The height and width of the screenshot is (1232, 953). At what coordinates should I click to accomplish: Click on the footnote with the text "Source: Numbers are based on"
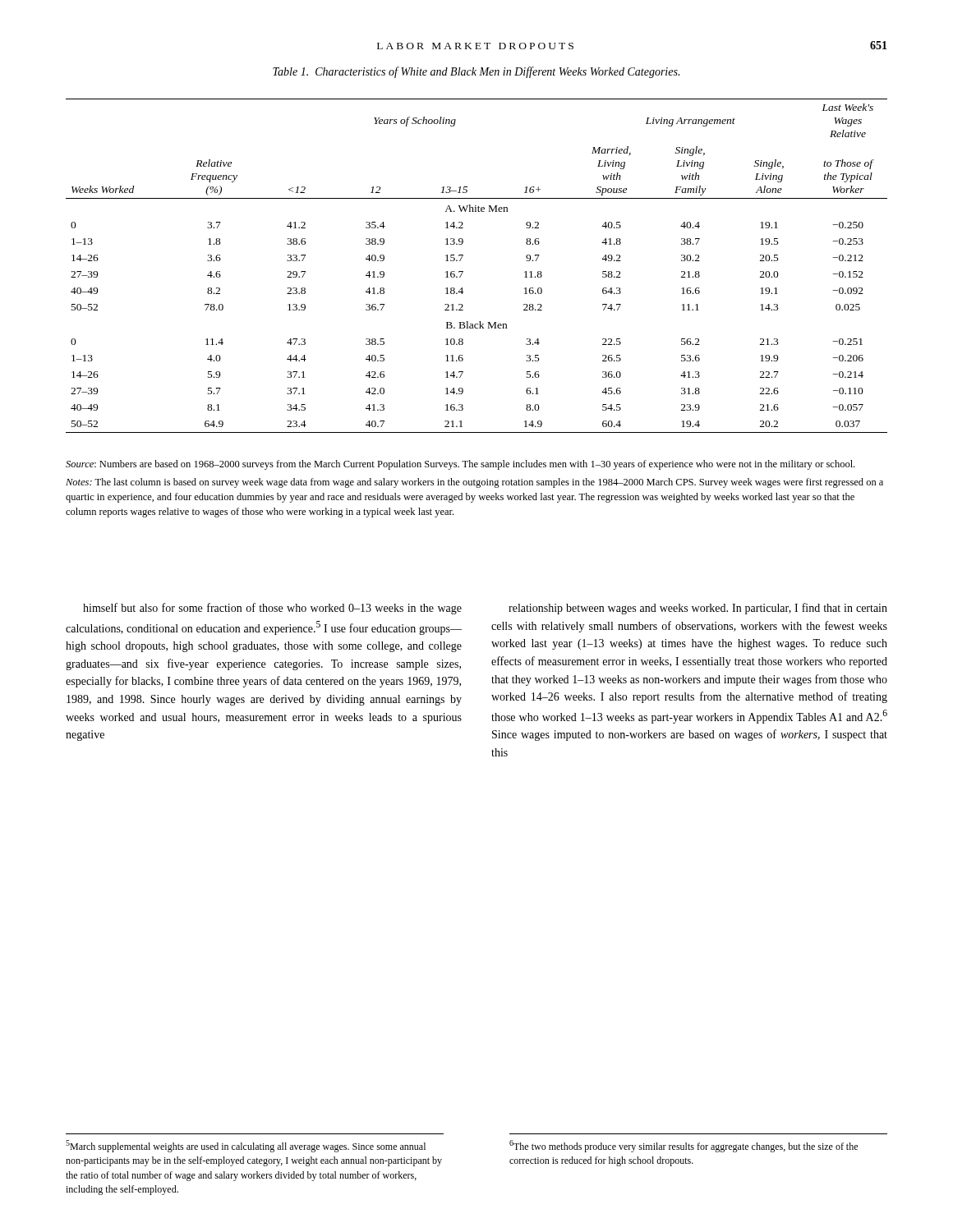click(476, 488)
